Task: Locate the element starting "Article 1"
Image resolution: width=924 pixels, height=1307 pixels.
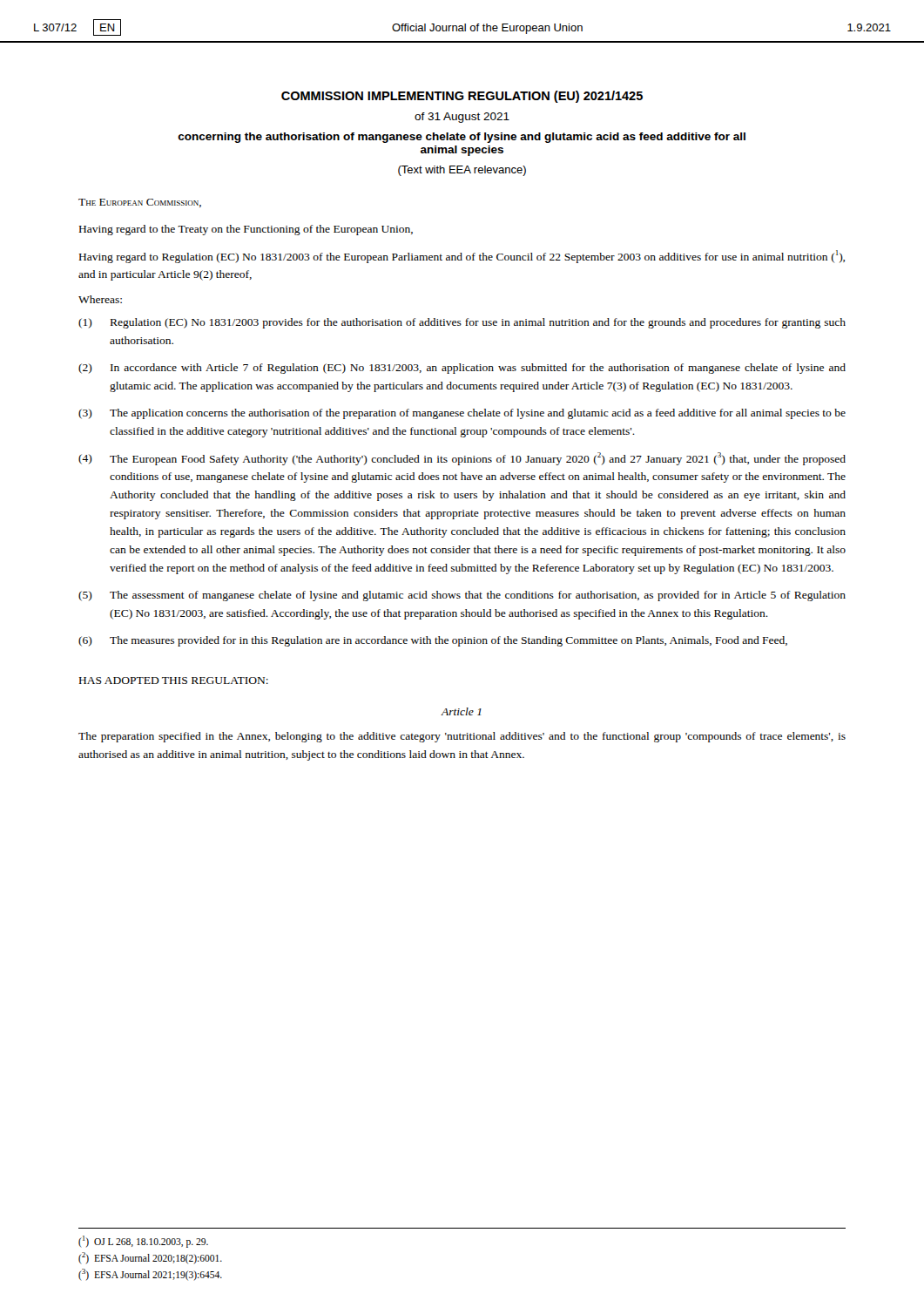Action: [462, 712]
